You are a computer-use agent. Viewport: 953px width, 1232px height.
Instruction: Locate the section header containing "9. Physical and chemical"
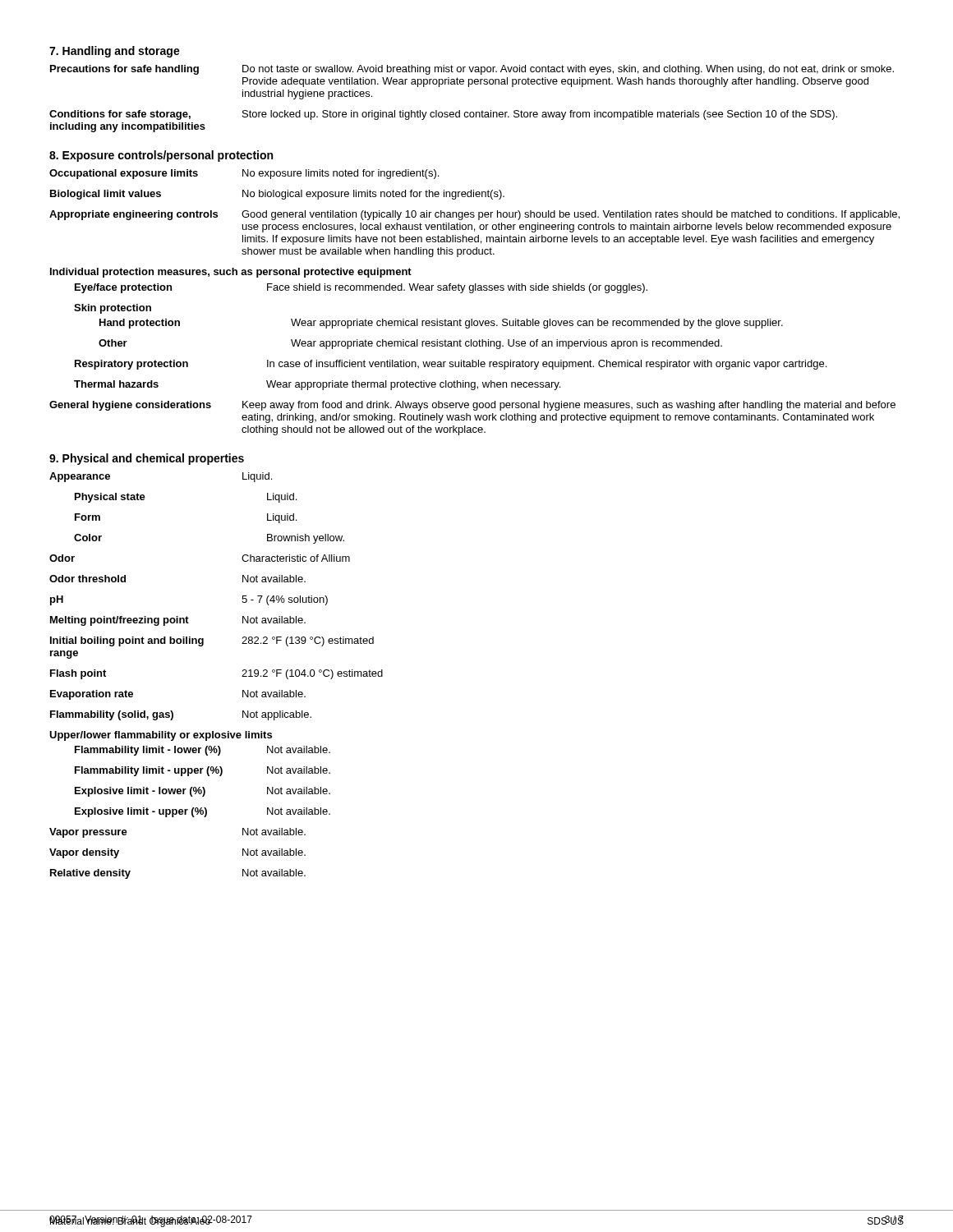tap(147, 458)
